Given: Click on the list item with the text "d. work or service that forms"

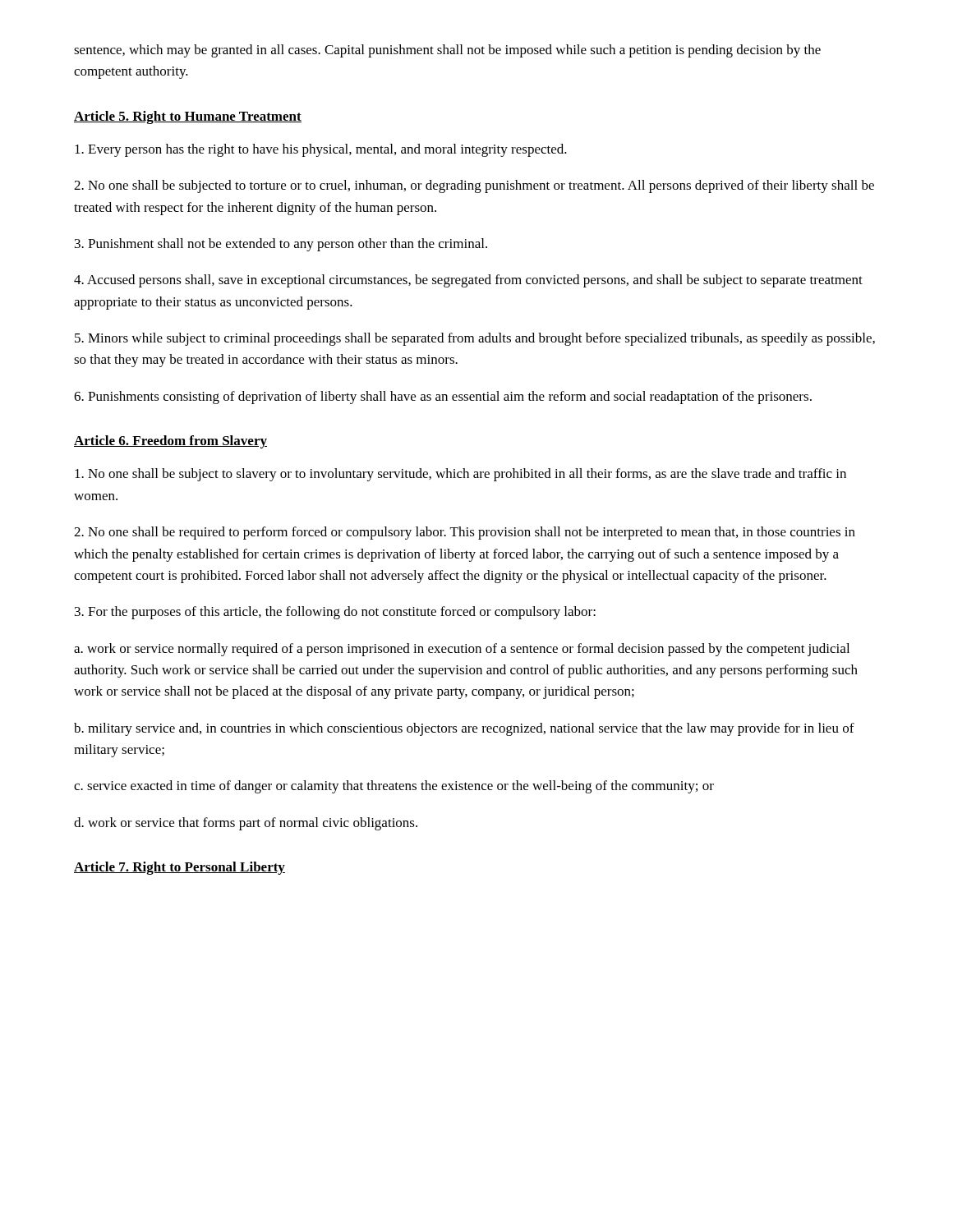Looking at the screenshot, I should coord(246,822).
